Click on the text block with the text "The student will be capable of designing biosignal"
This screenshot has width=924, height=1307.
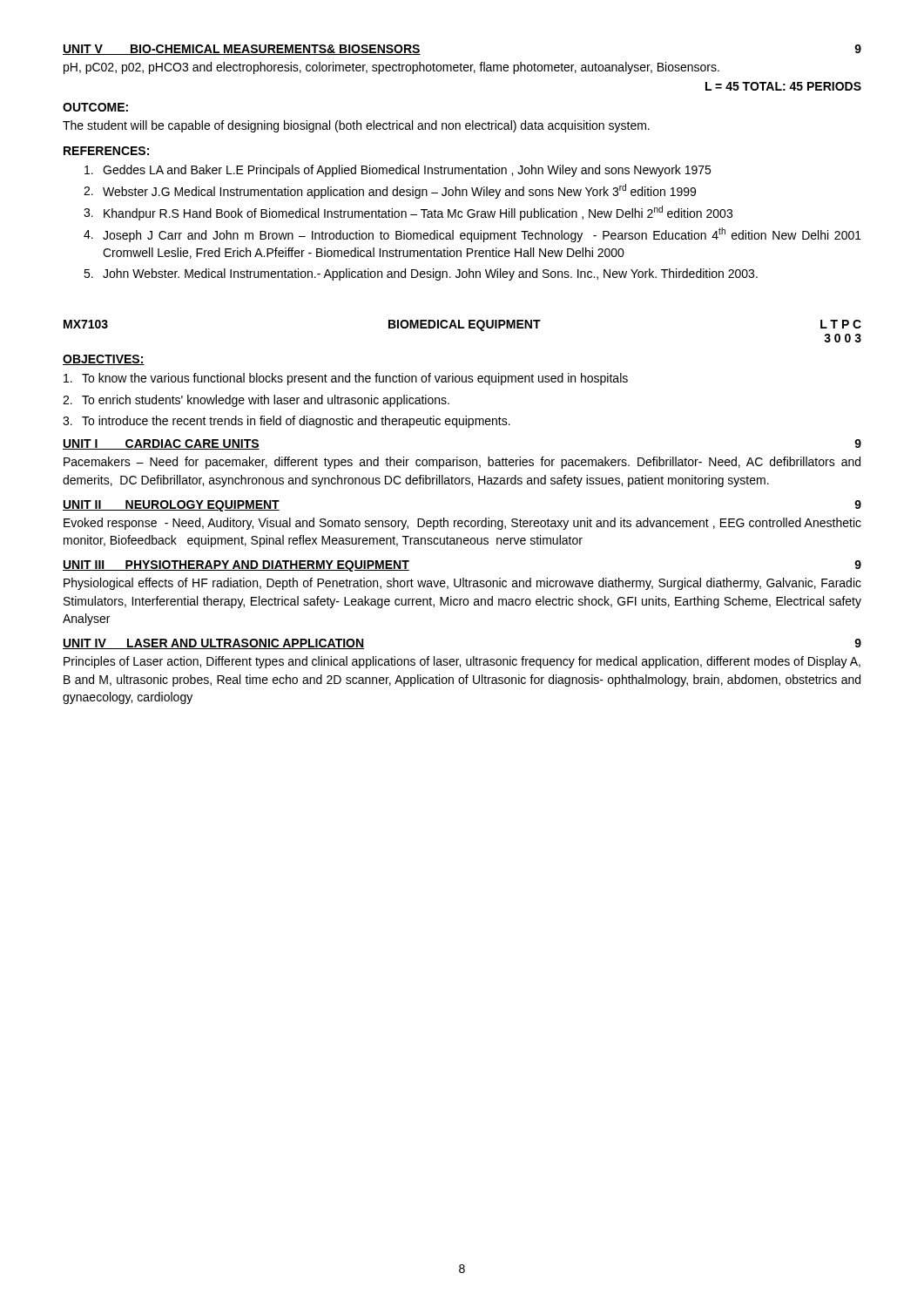point(357,126)
